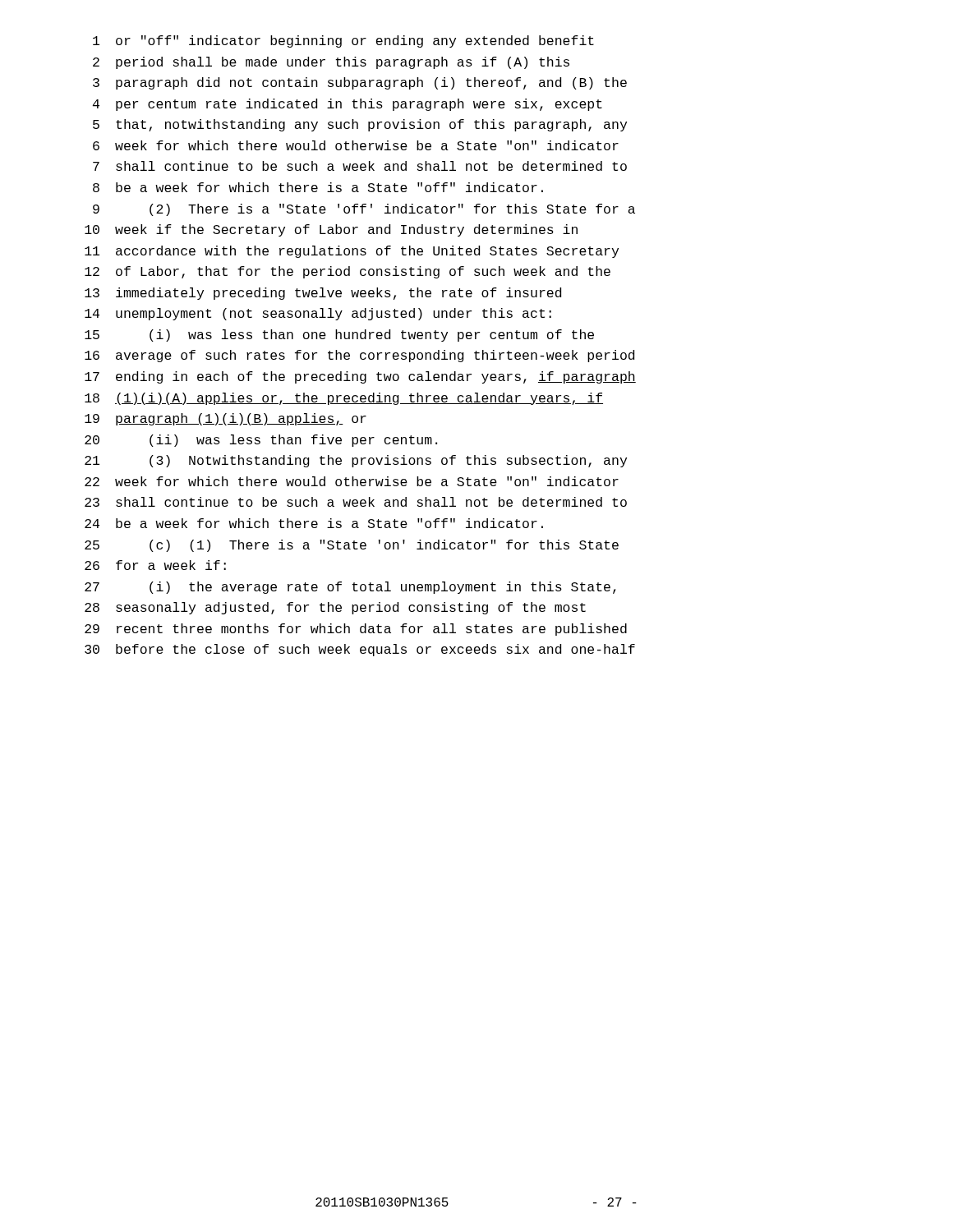Click on the list item that says "25 (c) (1) There"
Image resolution: width=953 pixels, height=1232 pixels.
(x=343, y=546)
